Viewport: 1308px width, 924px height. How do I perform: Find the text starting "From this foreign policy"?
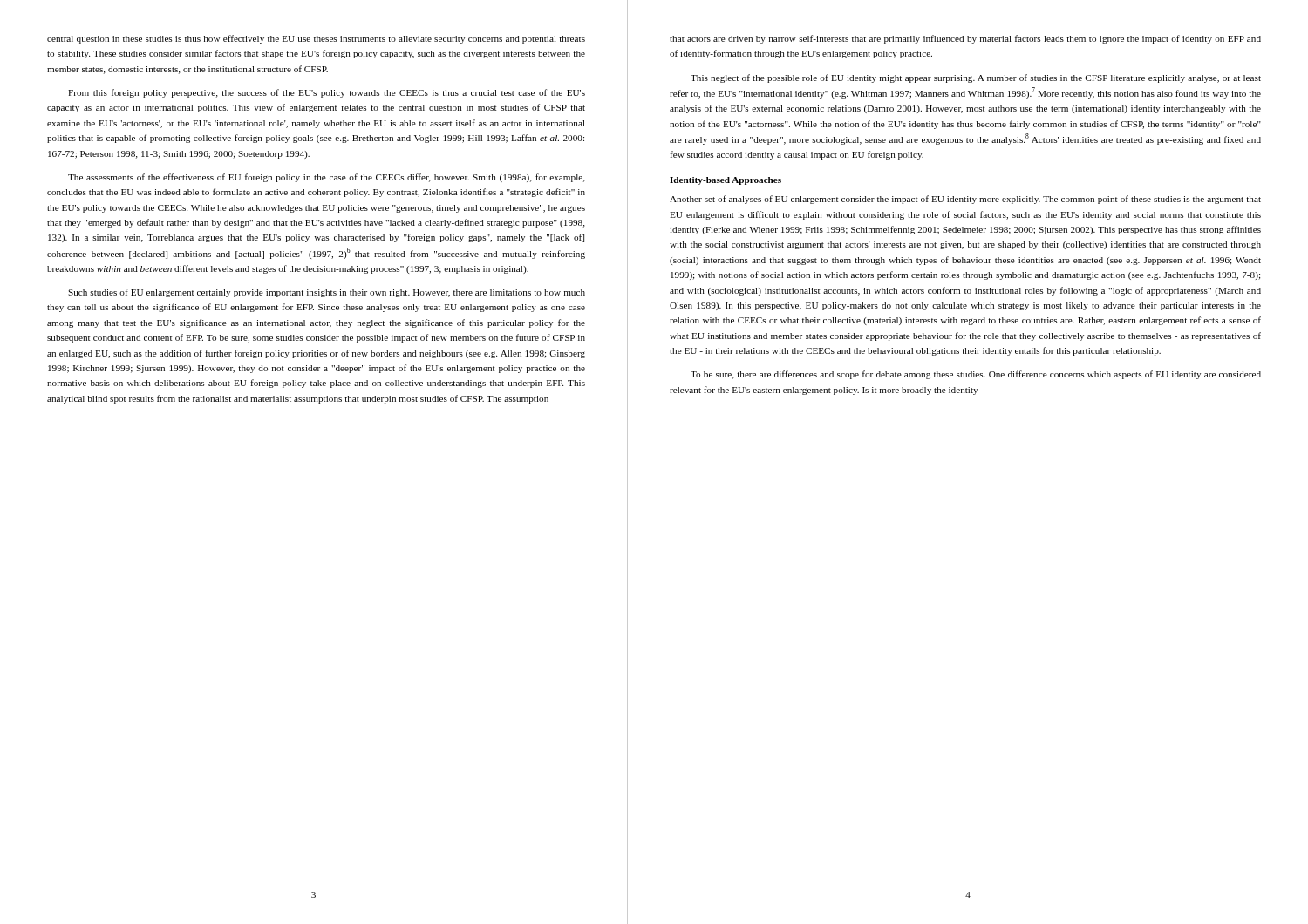point(316,123)
